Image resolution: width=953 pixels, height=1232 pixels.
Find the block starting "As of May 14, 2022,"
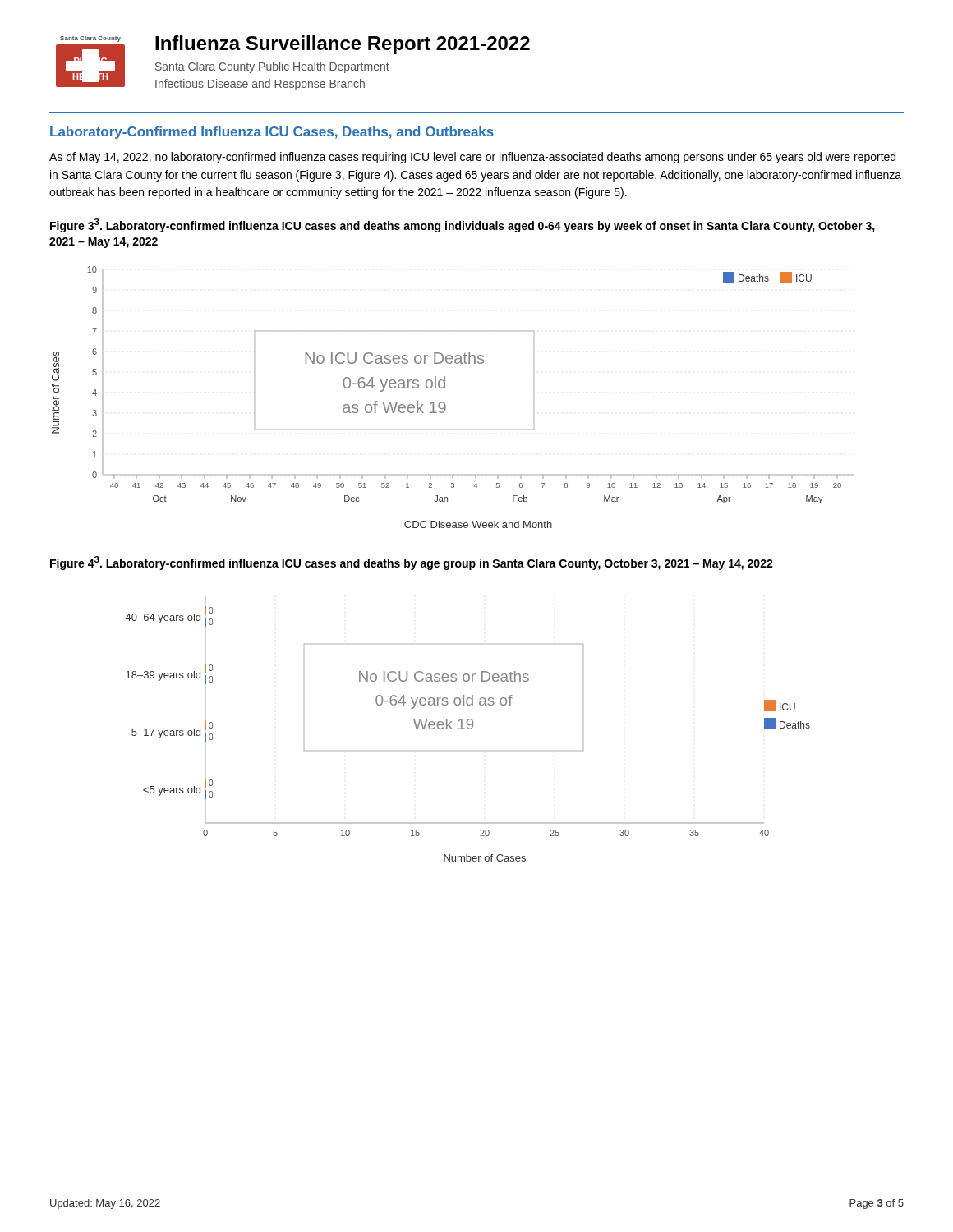click(475, 175)
